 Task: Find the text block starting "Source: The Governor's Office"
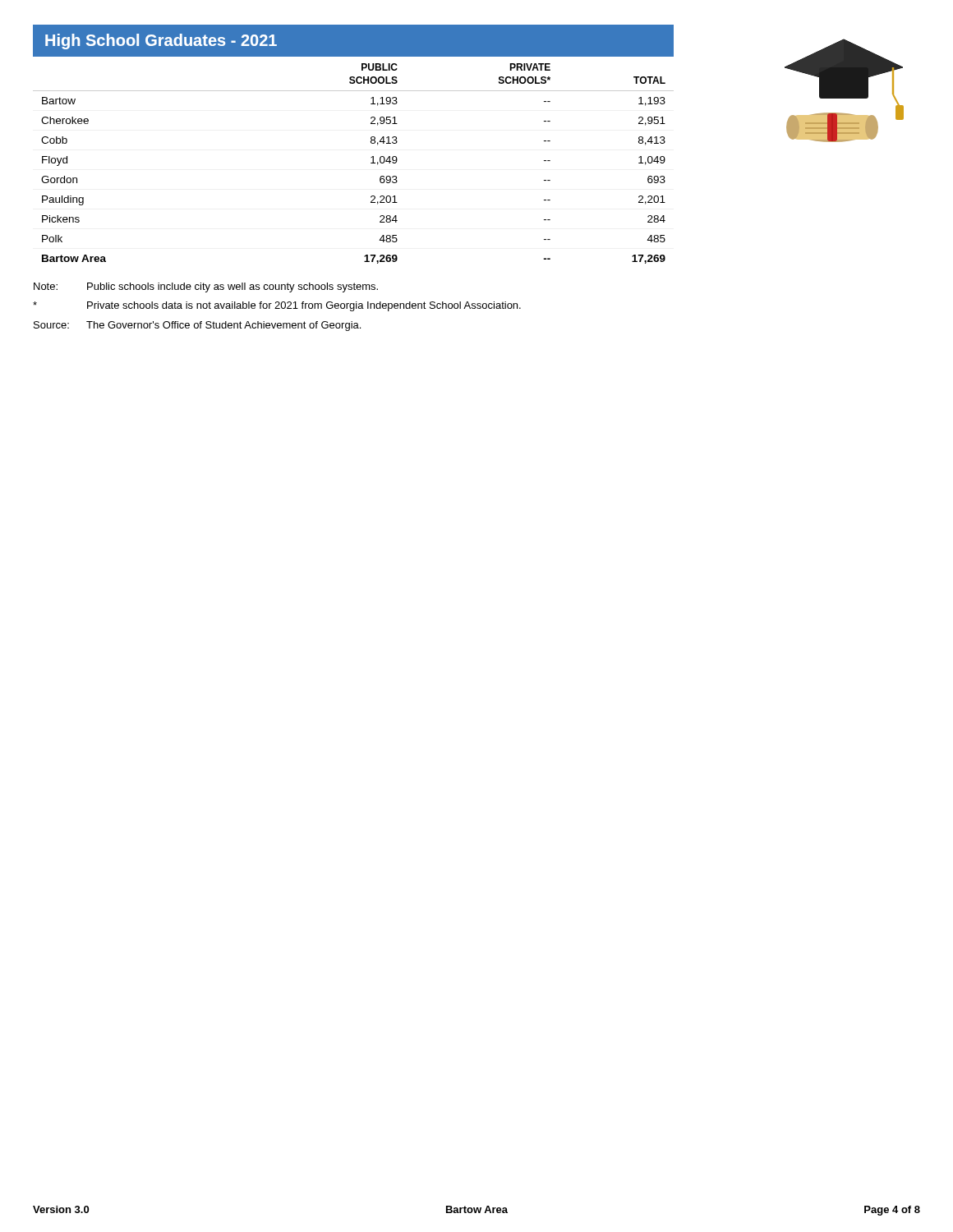click(353, 325)
